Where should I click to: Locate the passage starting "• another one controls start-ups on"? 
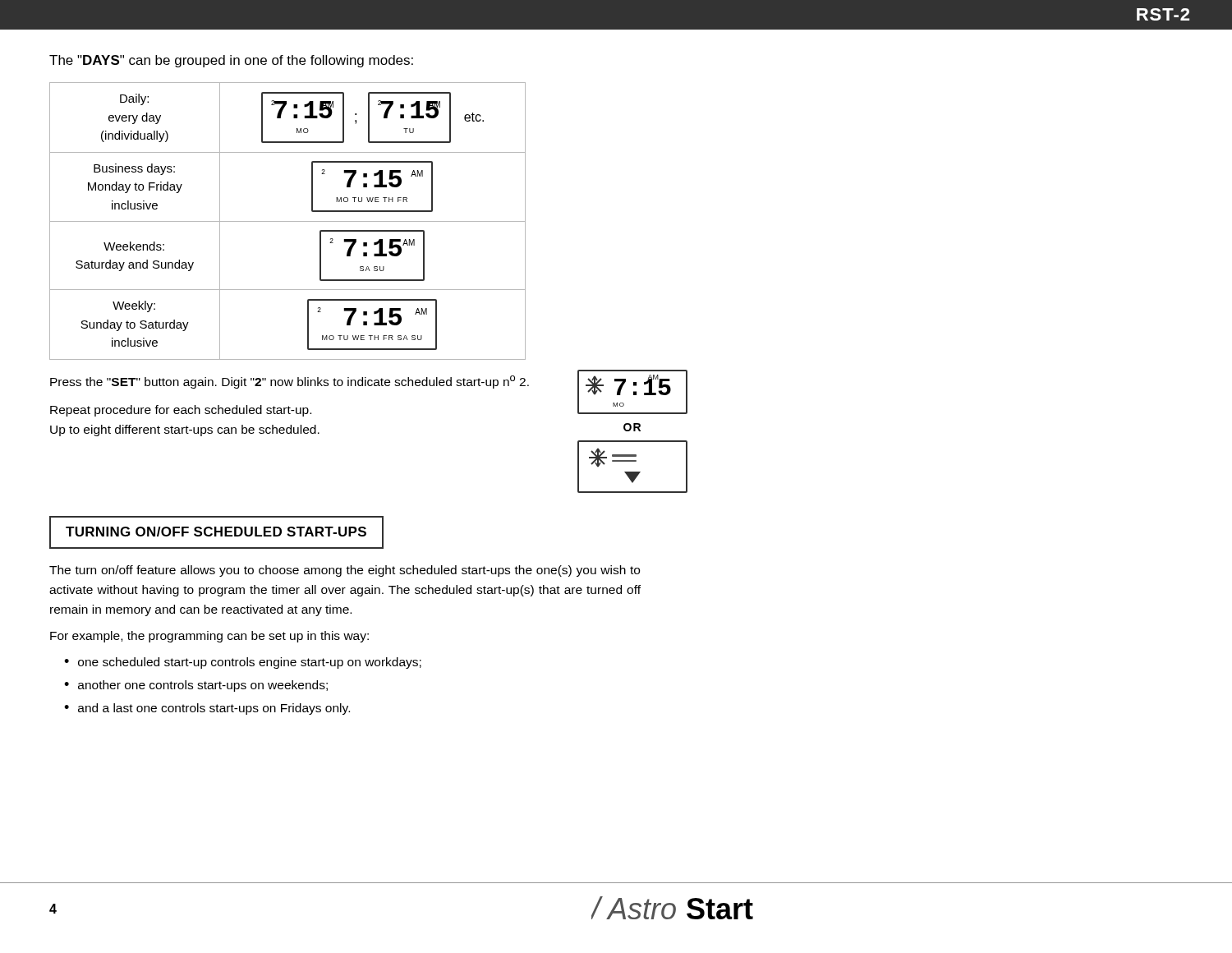[196, 686]
